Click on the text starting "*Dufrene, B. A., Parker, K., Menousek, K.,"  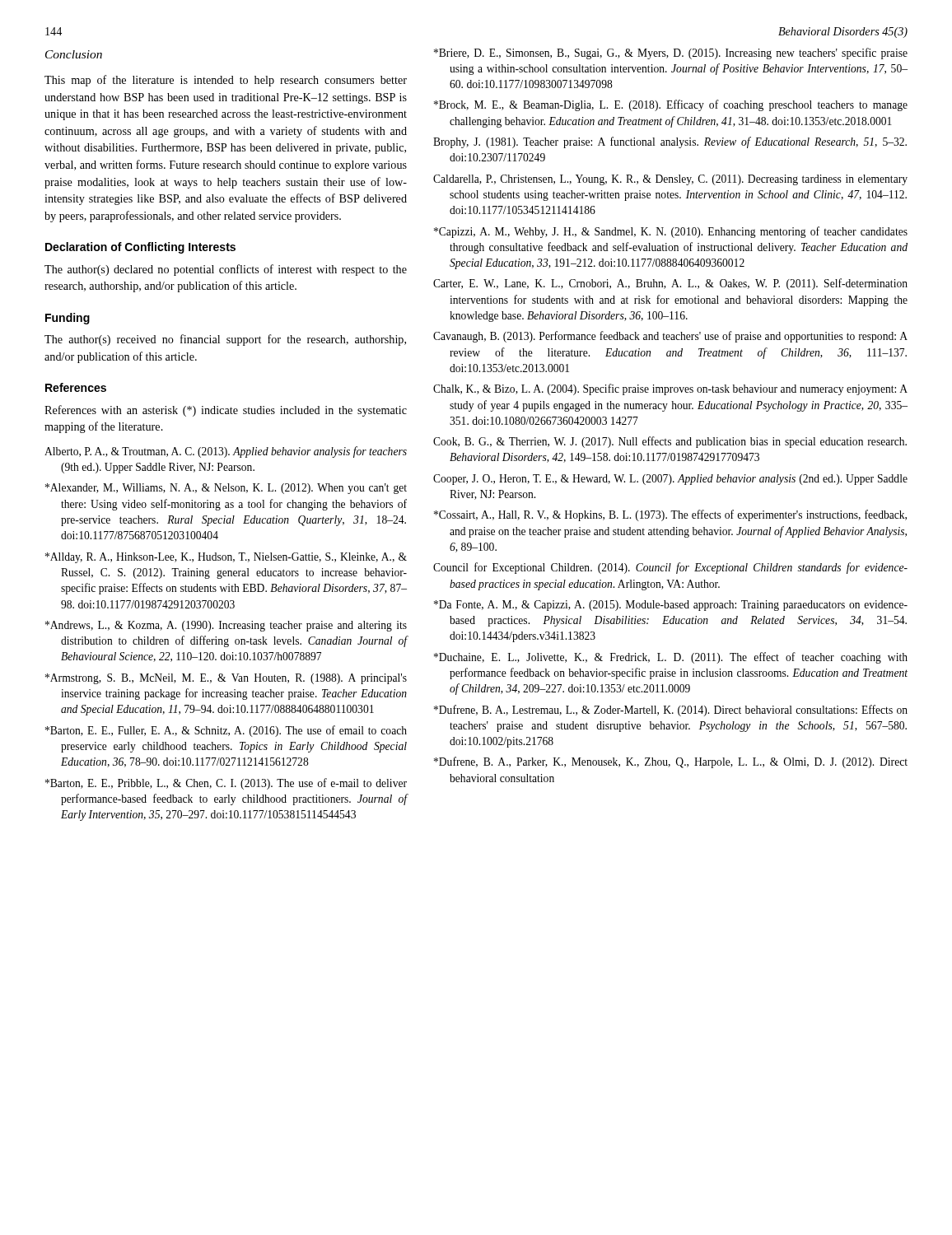point(670,770)
